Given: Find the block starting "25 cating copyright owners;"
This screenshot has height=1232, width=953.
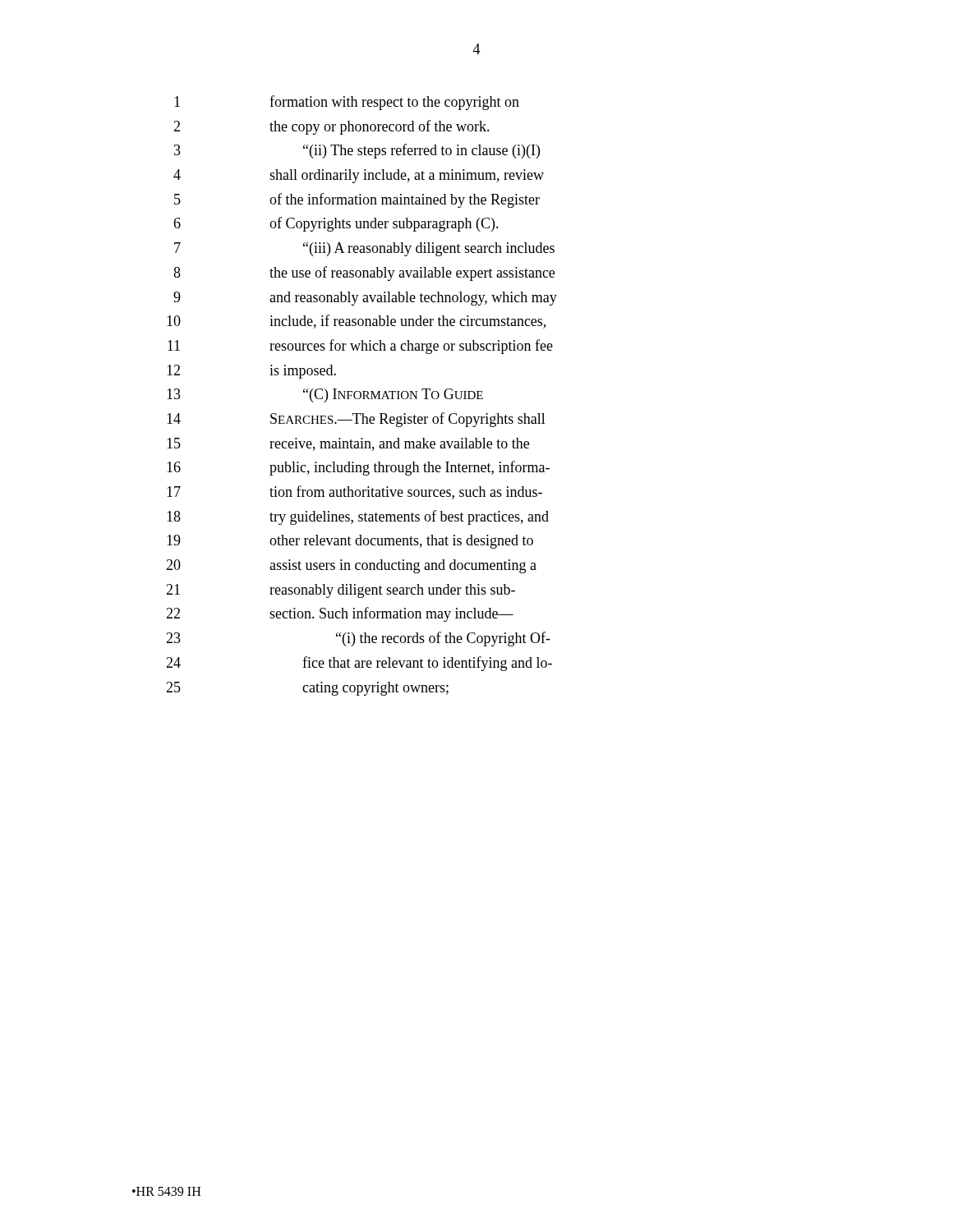Looking at the screenshot, I should (x=307, y=689).
